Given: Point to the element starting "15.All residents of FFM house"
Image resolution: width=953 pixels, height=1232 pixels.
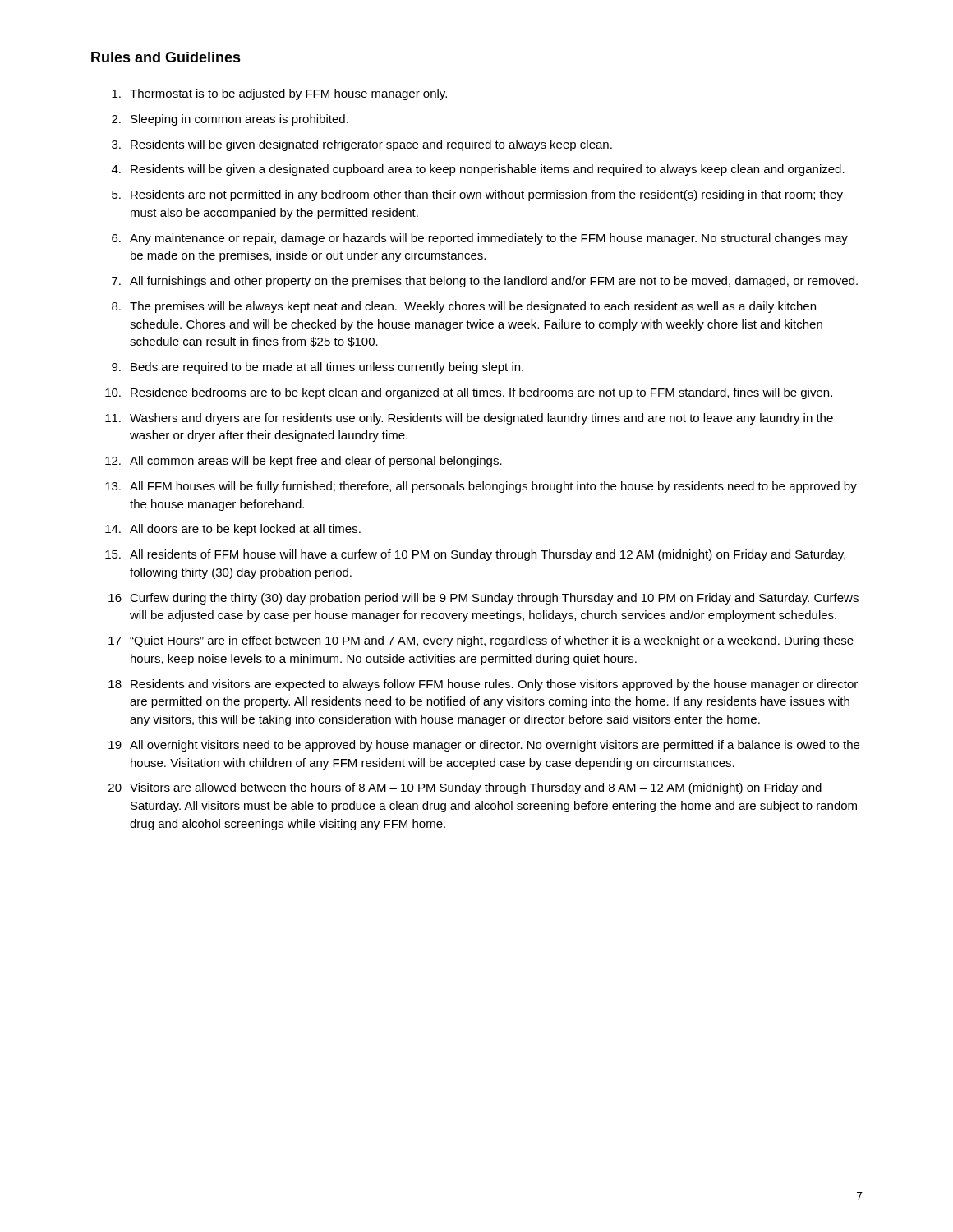Looking at the screenshot, I should 476,563.
